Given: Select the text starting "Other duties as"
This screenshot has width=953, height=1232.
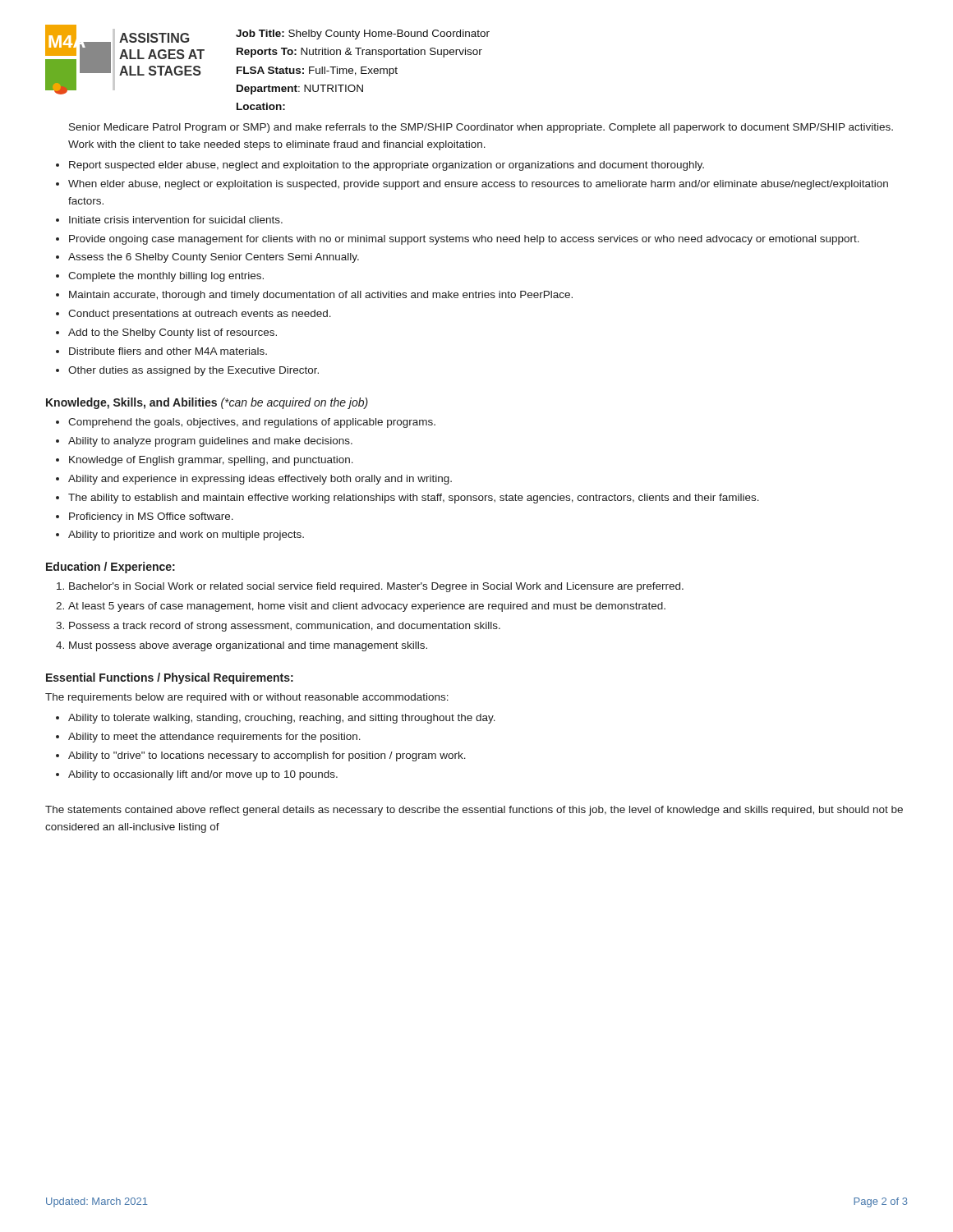Looking at the screenshot, I should tap(194, 370).
